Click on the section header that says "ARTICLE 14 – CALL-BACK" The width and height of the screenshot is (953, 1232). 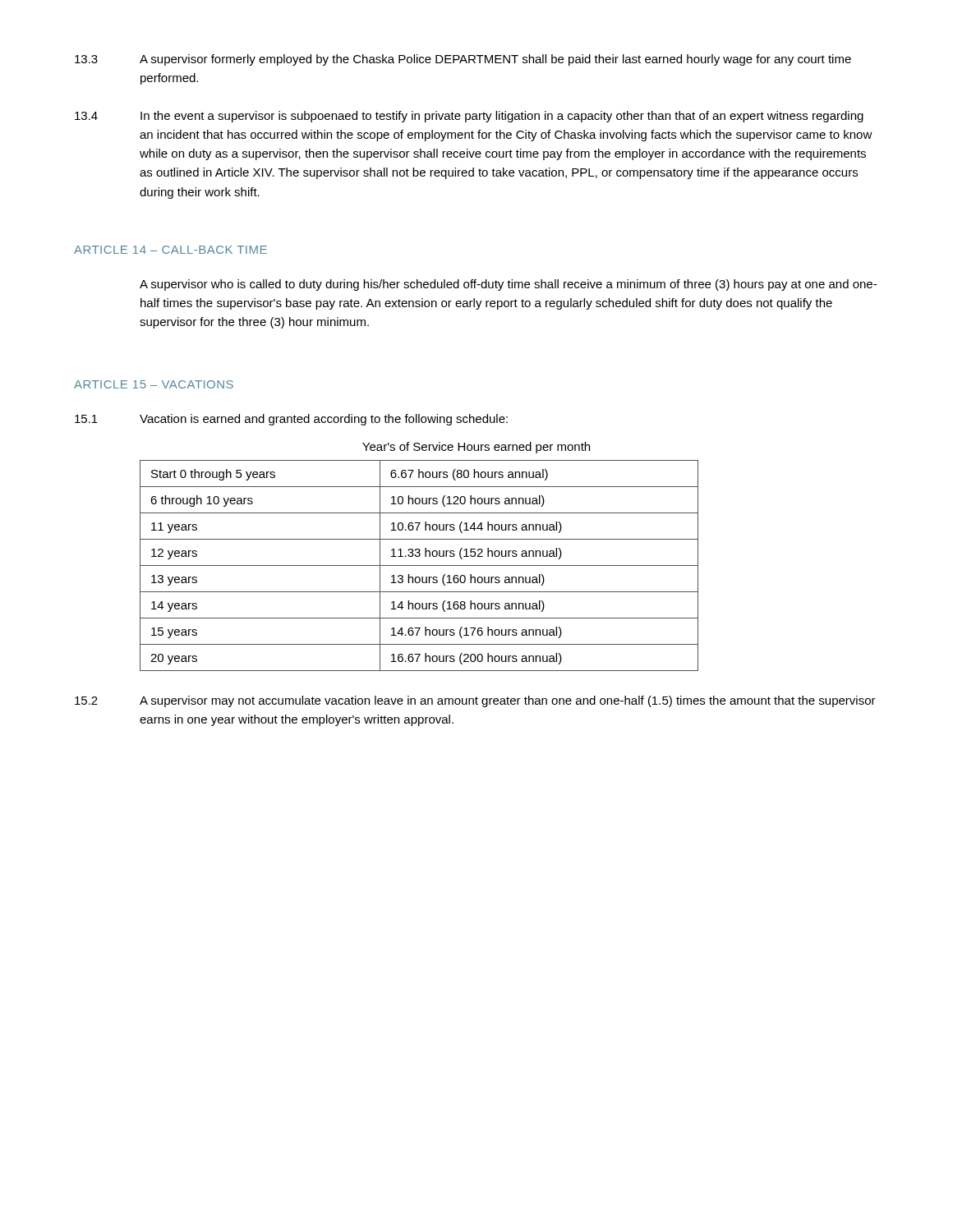171,249
